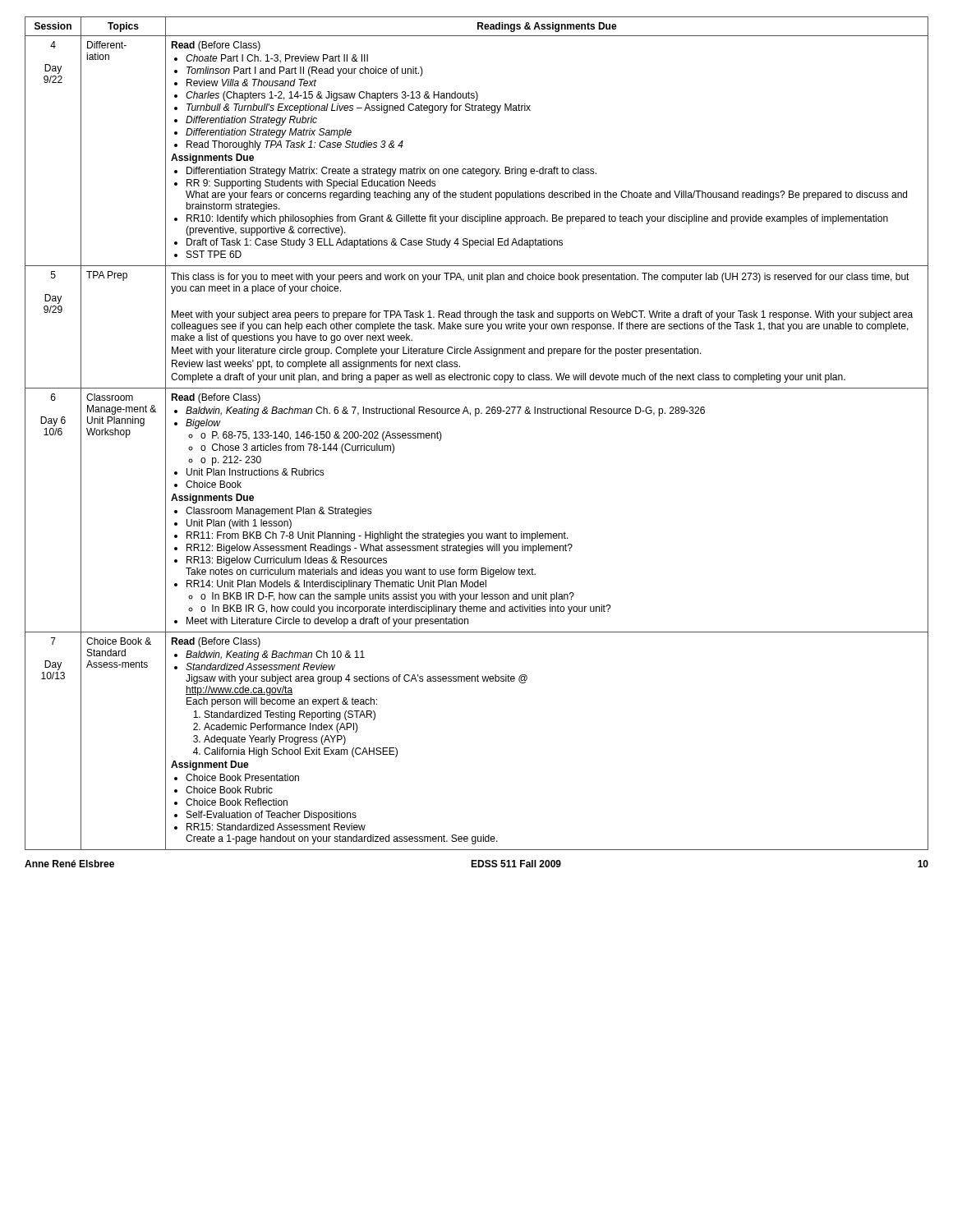Click on the table containing "Classroom Manage-ment & Unit Planning"
This screenshot has width=953, height=1232.
[476, 433]
